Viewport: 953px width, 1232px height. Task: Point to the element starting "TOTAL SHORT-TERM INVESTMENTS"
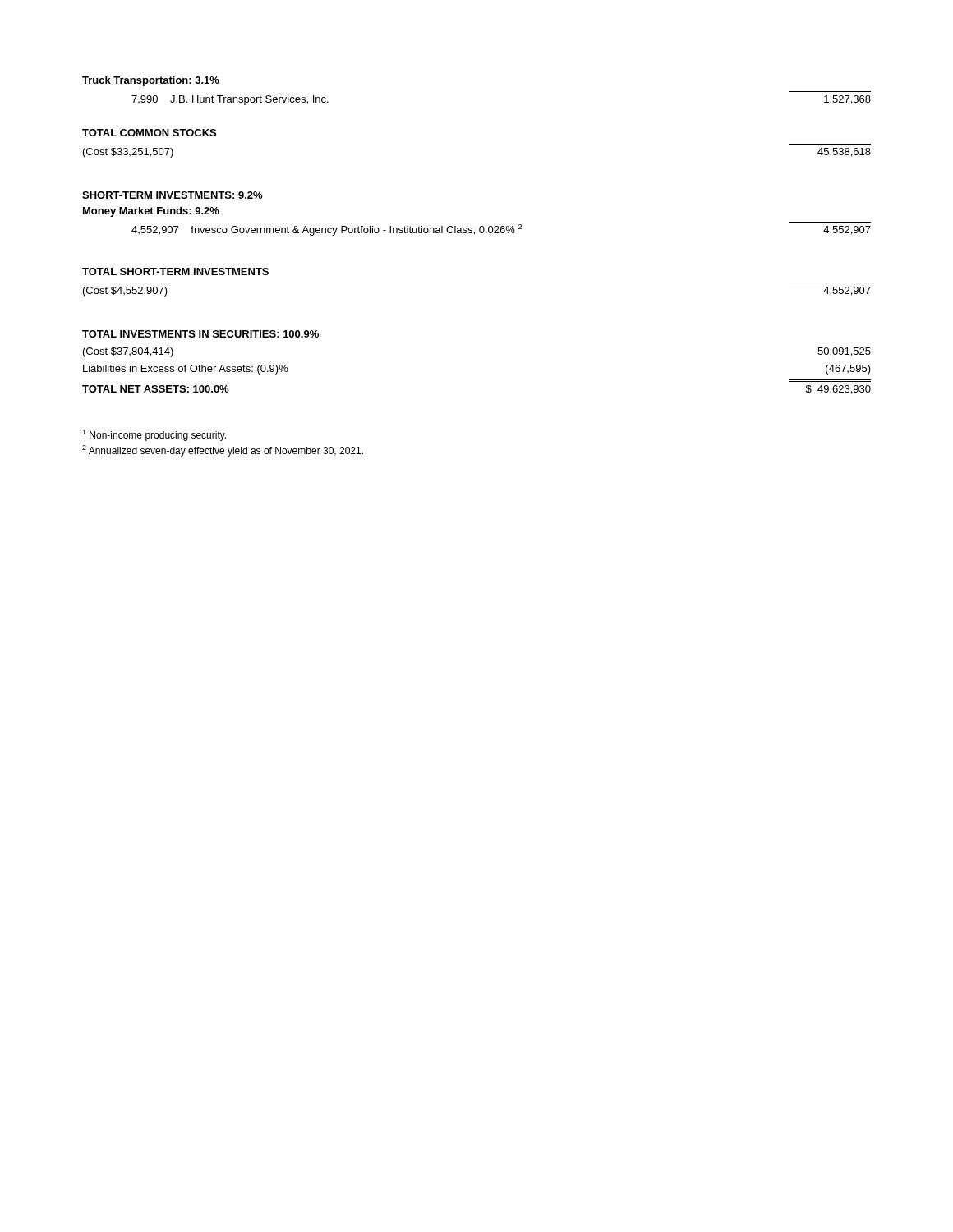tap(176, 271)
